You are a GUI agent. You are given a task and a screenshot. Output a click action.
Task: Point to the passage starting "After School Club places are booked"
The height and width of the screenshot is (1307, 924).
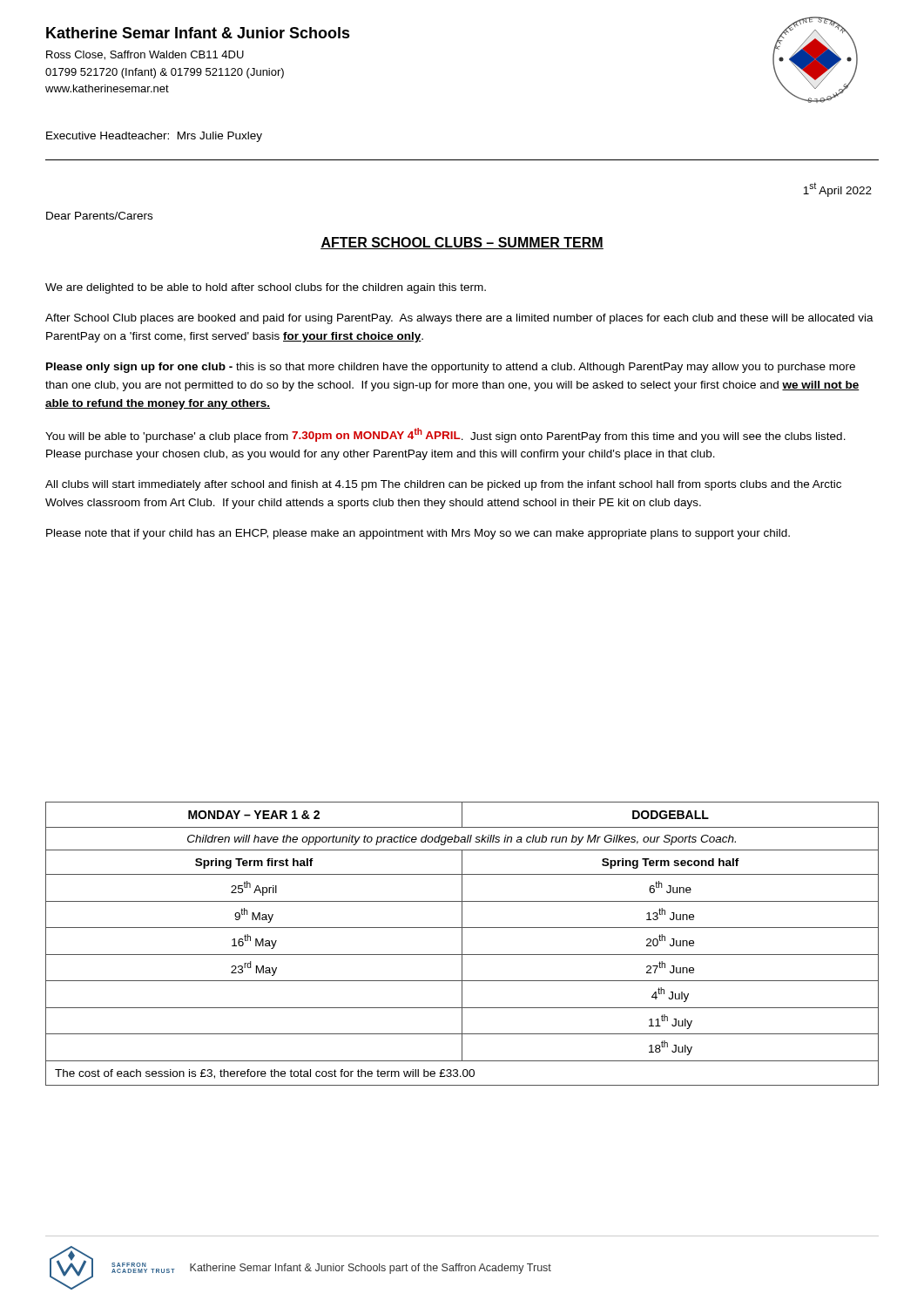[462, 327]
